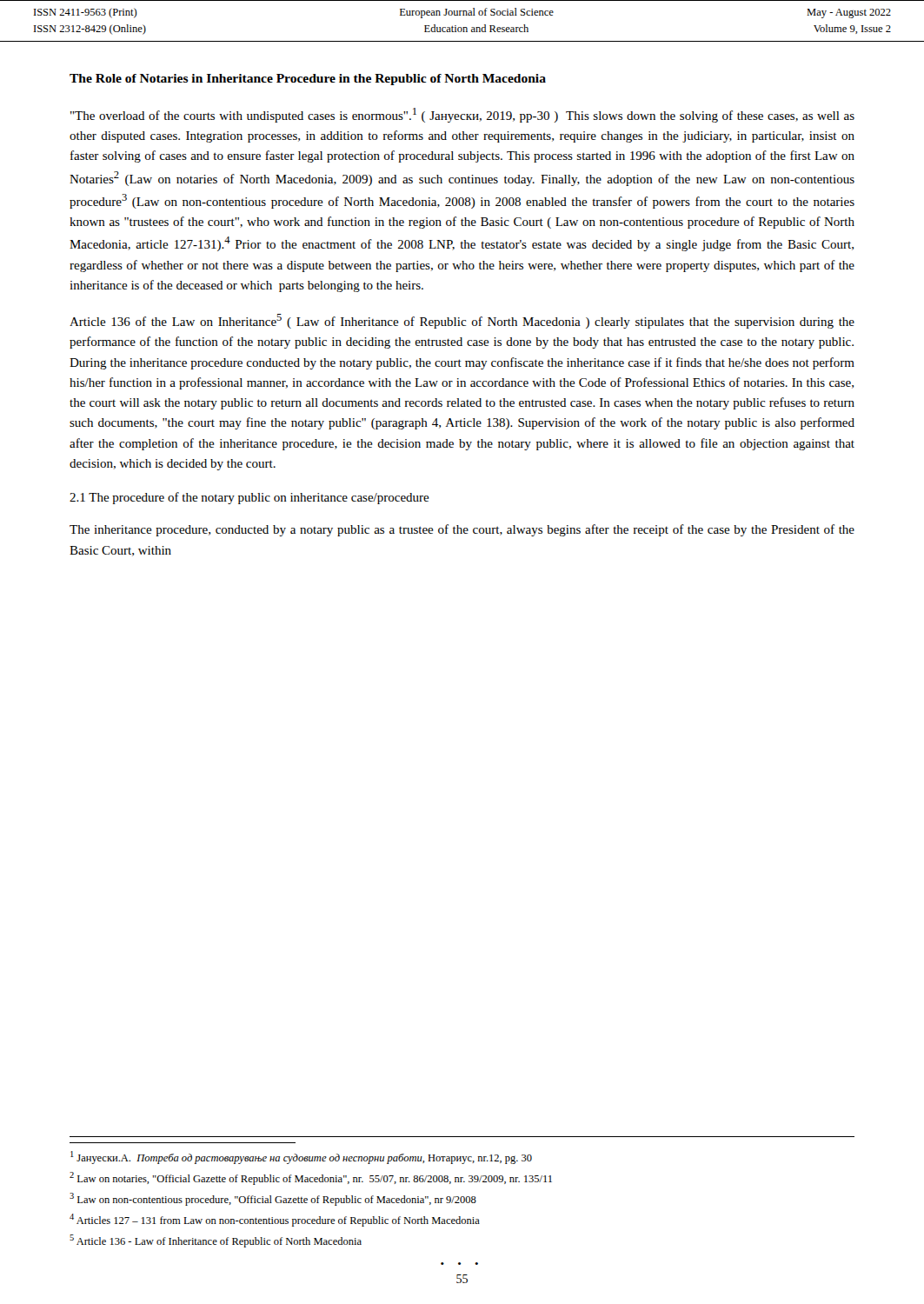Select the block starting ""The overload of"
Viewport: 924px width, 1304px height.
(x=462, y=198)
